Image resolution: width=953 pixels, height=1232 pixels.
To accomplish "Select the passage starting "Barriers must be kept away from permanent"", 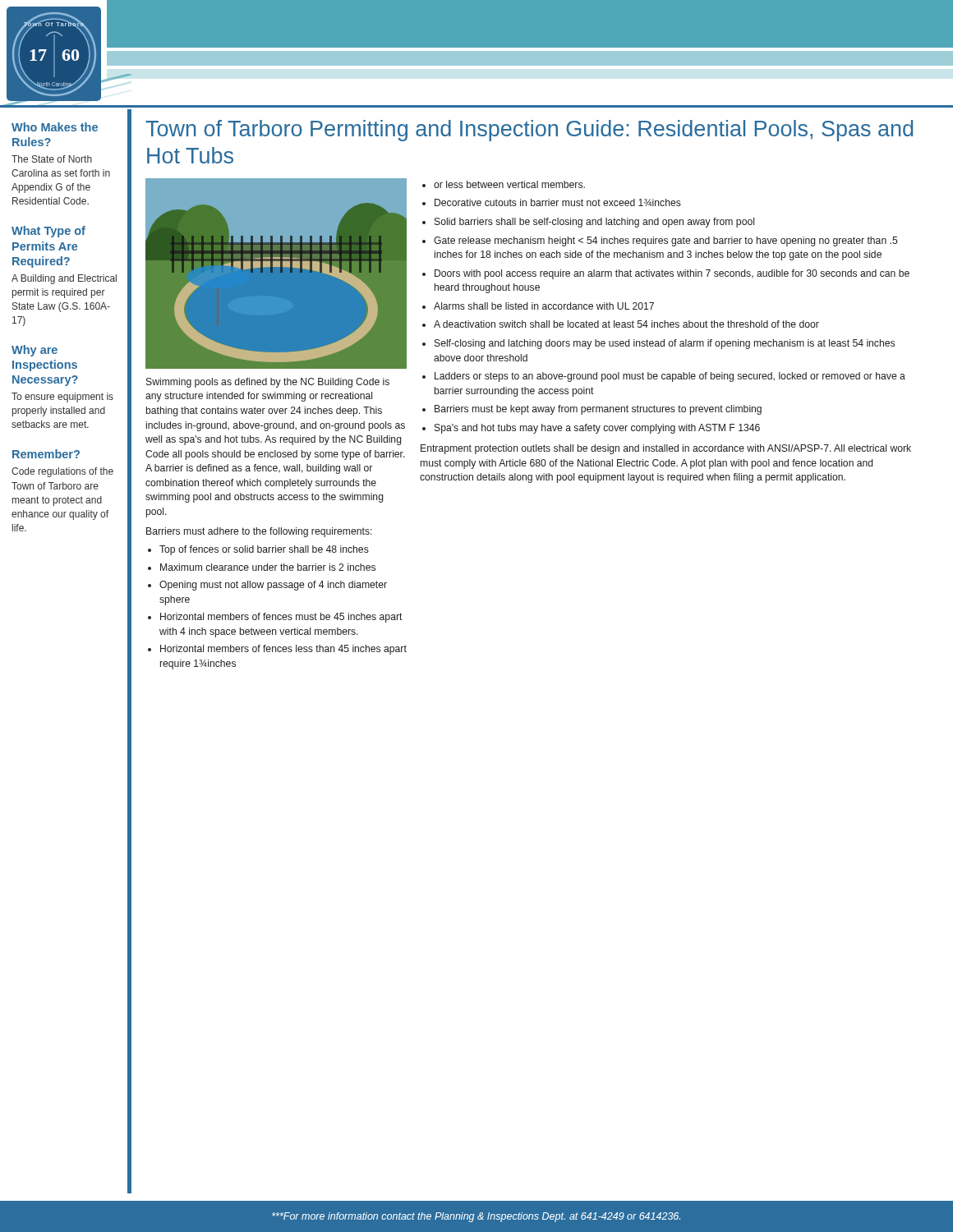I will point(598,409).
